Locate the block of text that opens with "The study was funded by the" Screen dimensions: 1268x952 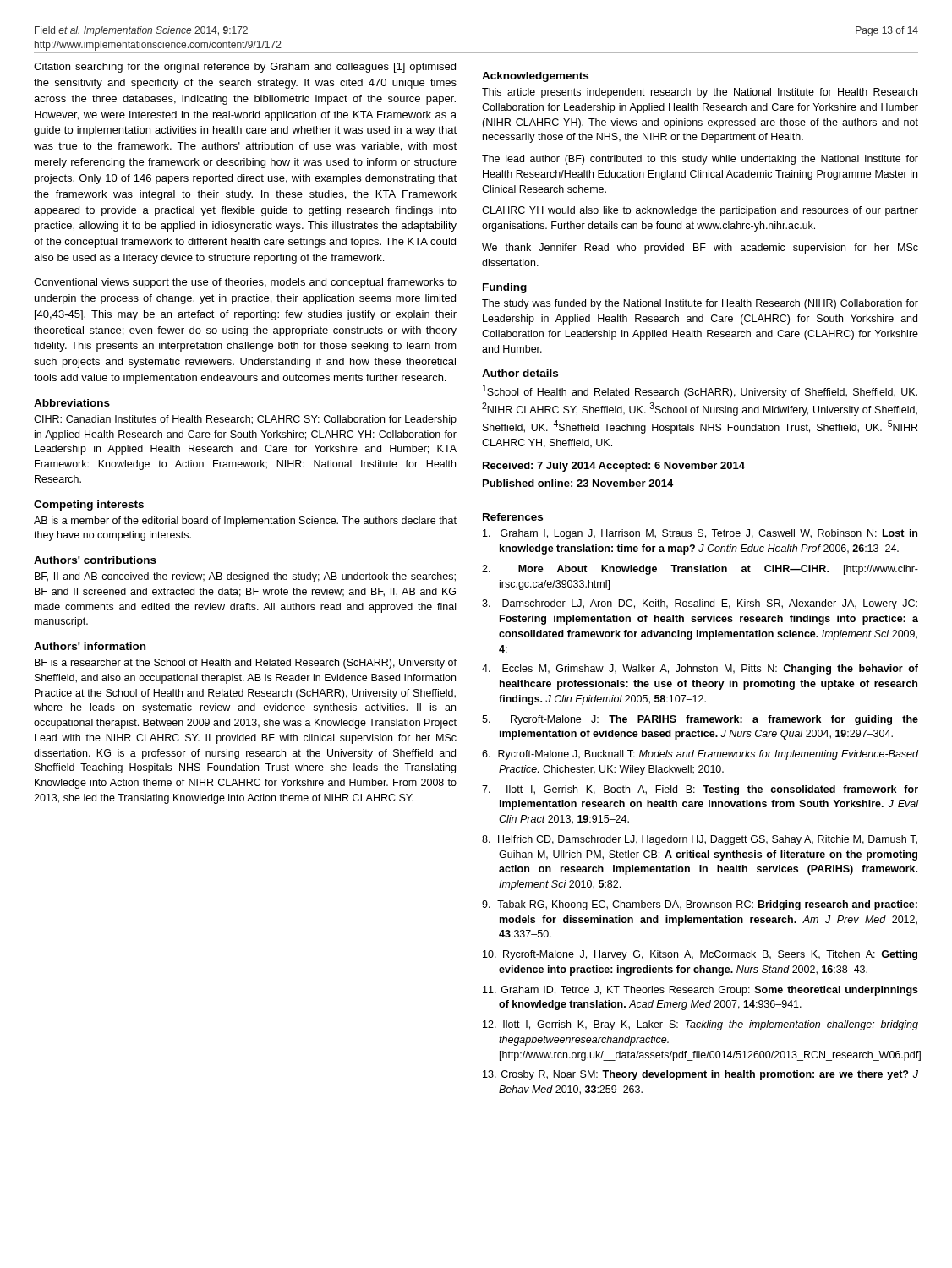point(700,327)
